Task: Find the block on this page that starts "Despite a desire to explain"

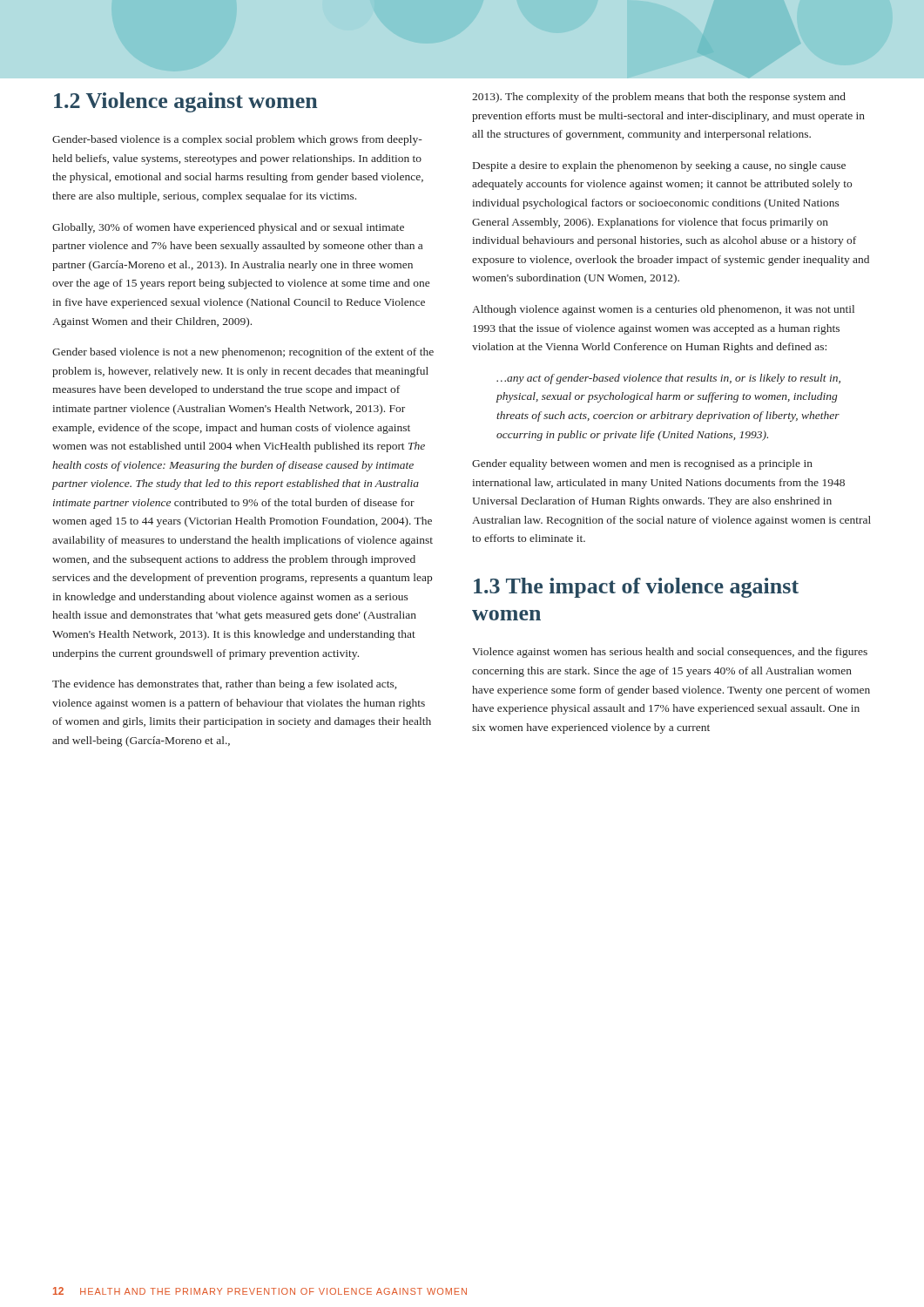Action: click(x=672, y=222)
